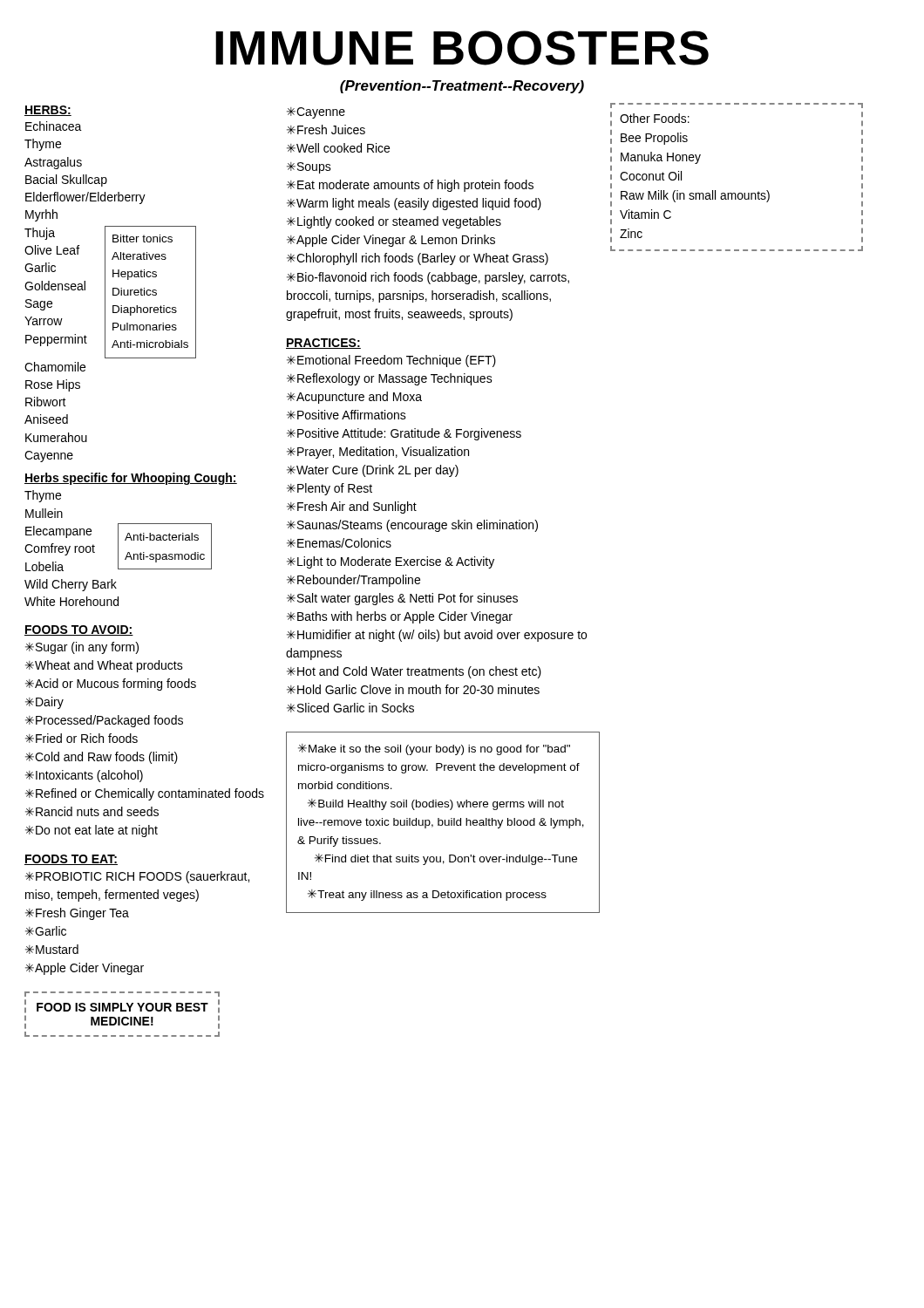The height and width of the screenshot is (1308, 924).
Task: Click on the region starting "✳Hot and Cold Water"
Action: point(414,671)
